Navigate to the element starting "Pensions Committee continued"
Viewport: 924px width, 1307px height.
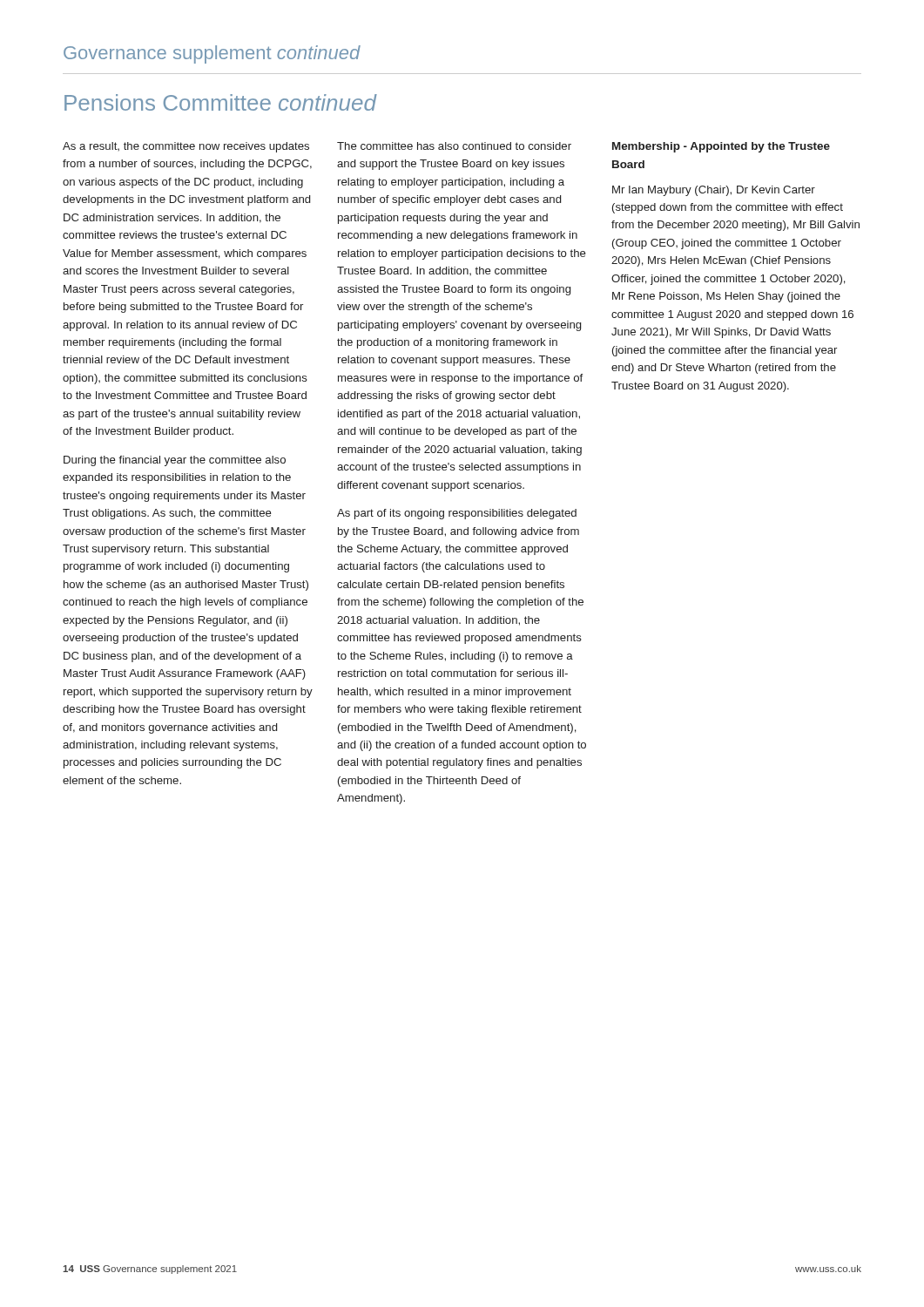(219, 103)
